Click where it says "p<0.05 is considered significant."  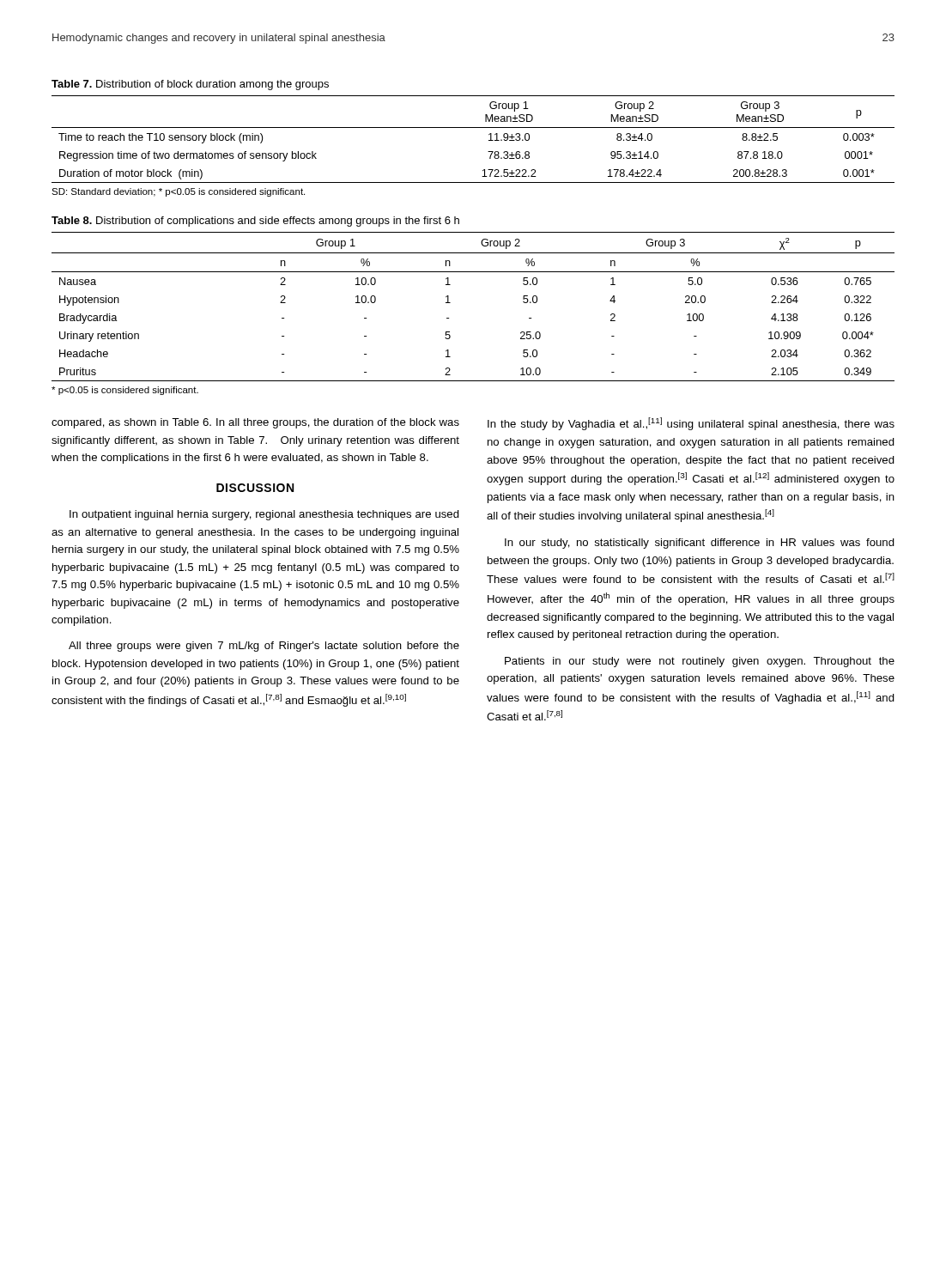(x=125, y=390)
